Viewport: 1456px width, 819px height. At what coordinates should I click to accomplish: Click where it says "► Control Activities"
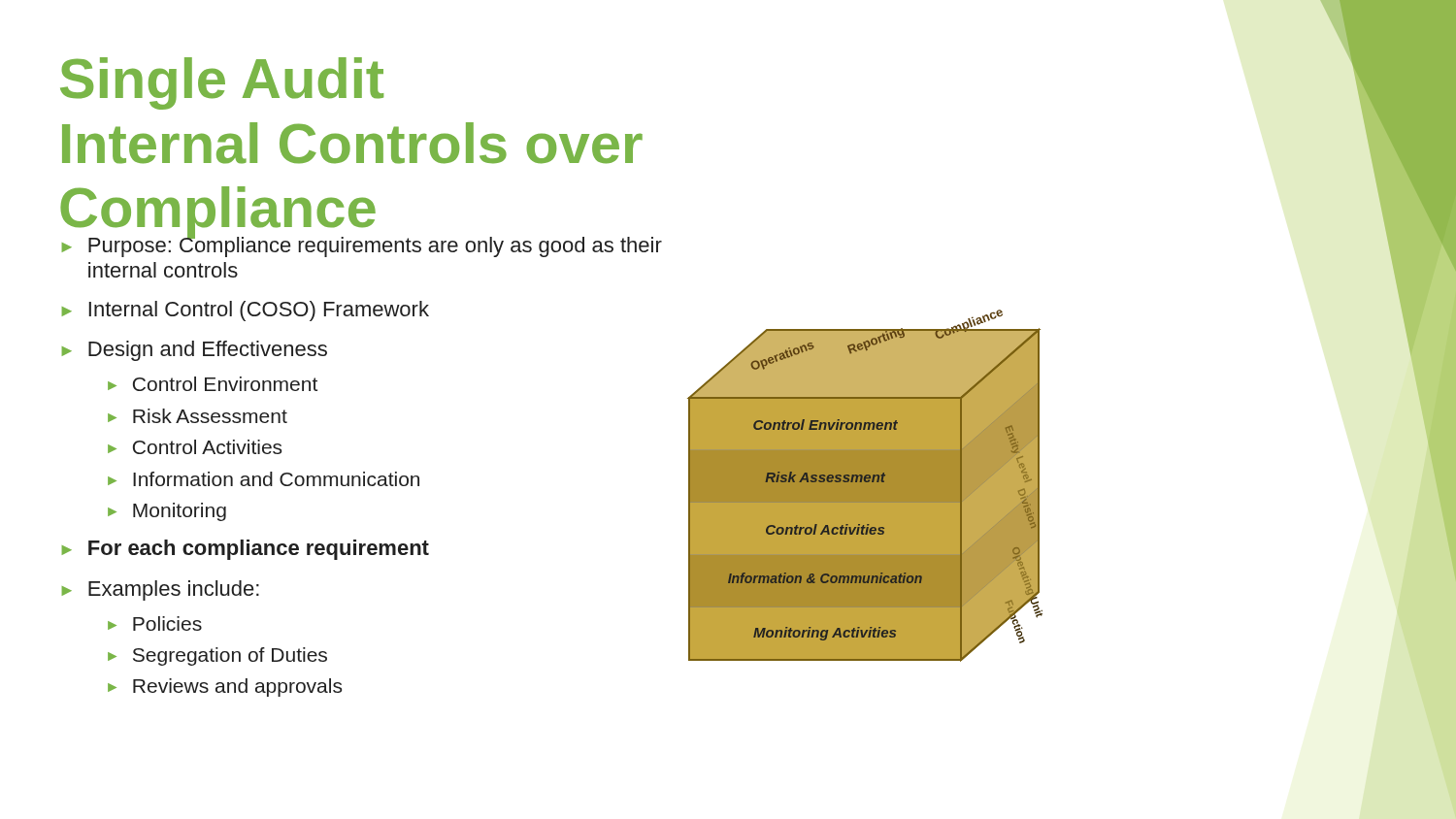coord(194,448)
